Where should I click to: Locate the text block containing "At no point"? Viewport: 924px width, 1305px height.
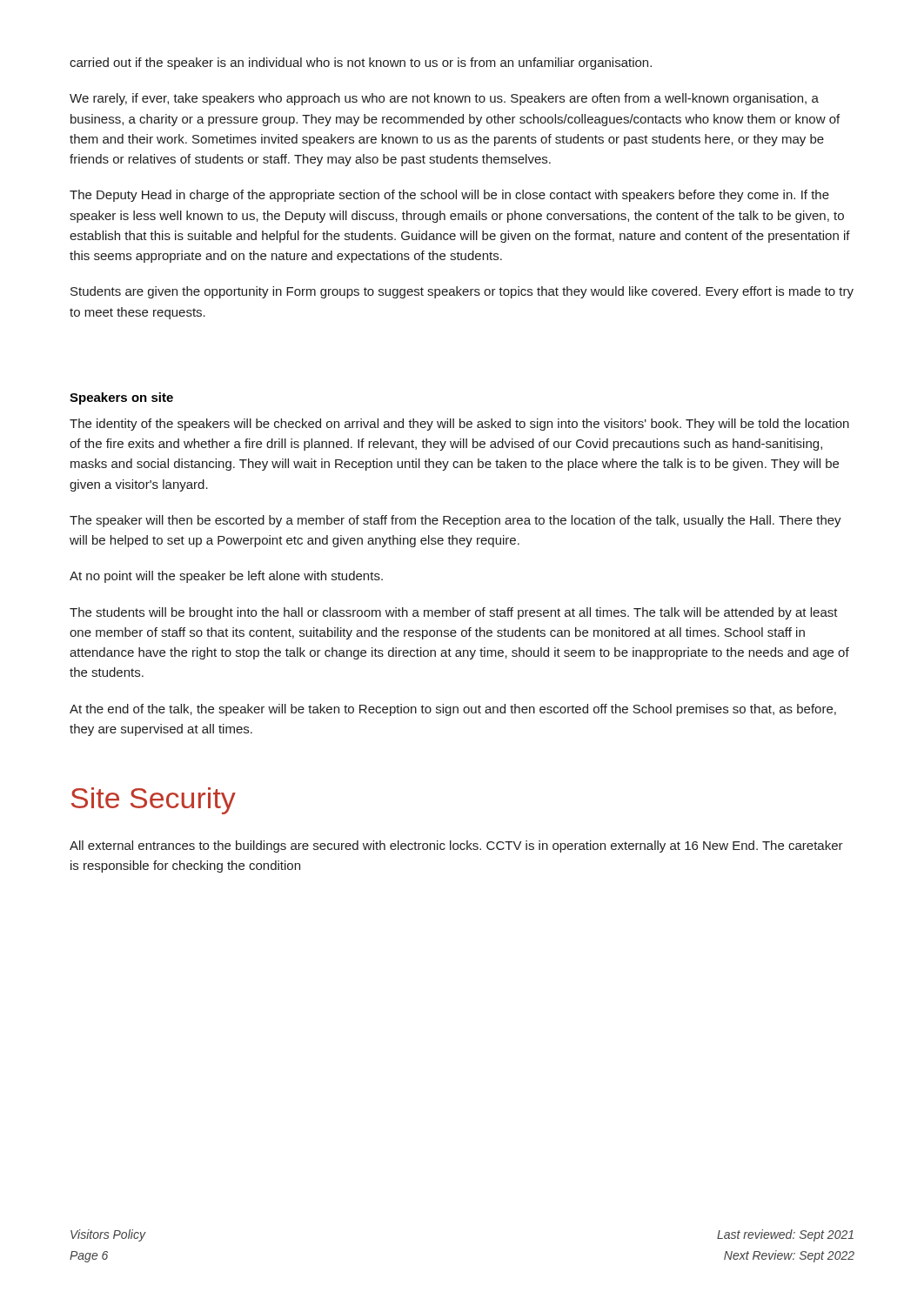pyautogui.click(x=227, y=576)
